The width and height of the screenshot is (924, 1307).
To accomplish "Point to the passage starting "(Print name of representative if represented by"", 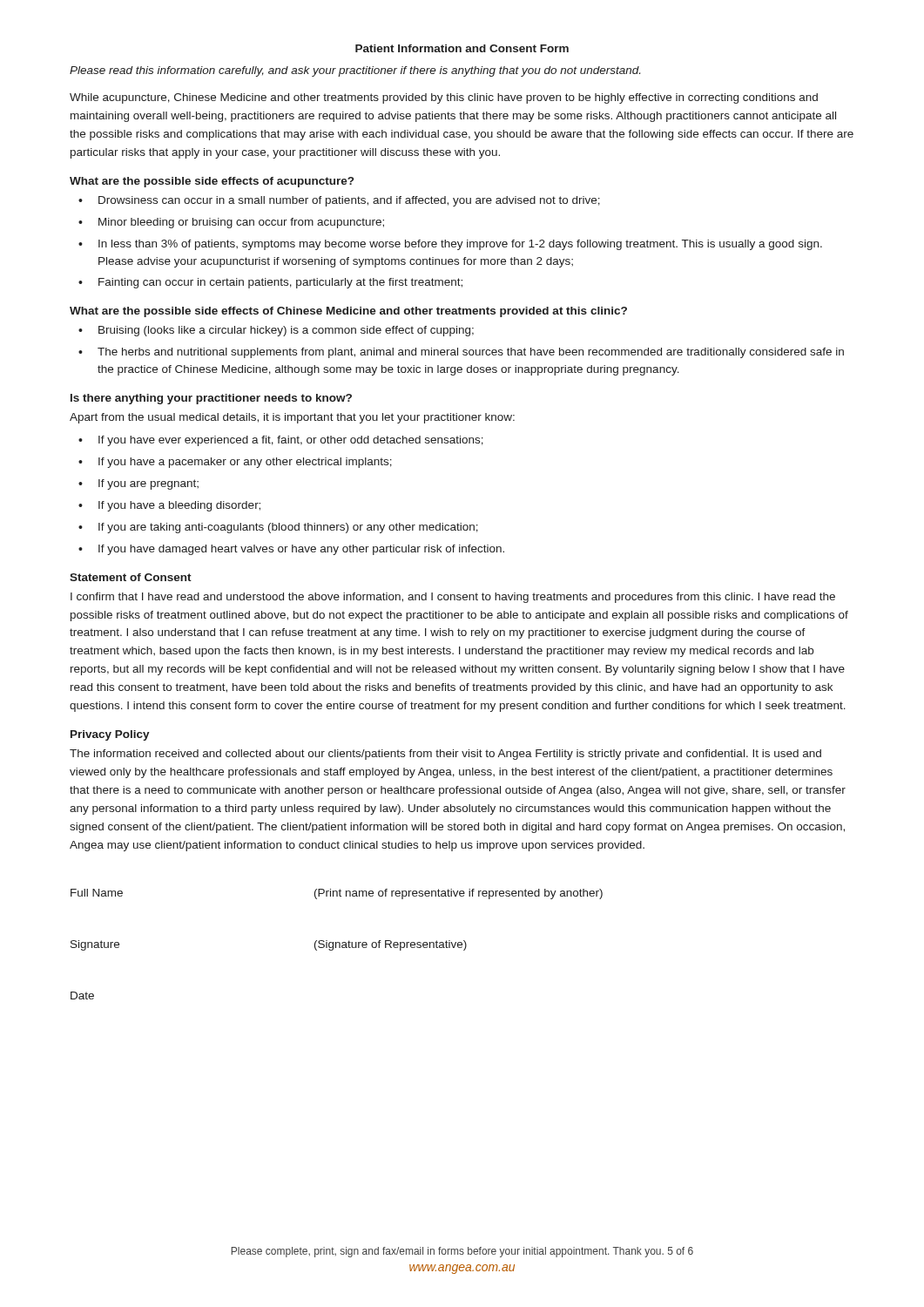I will click(x=458, y=892).
